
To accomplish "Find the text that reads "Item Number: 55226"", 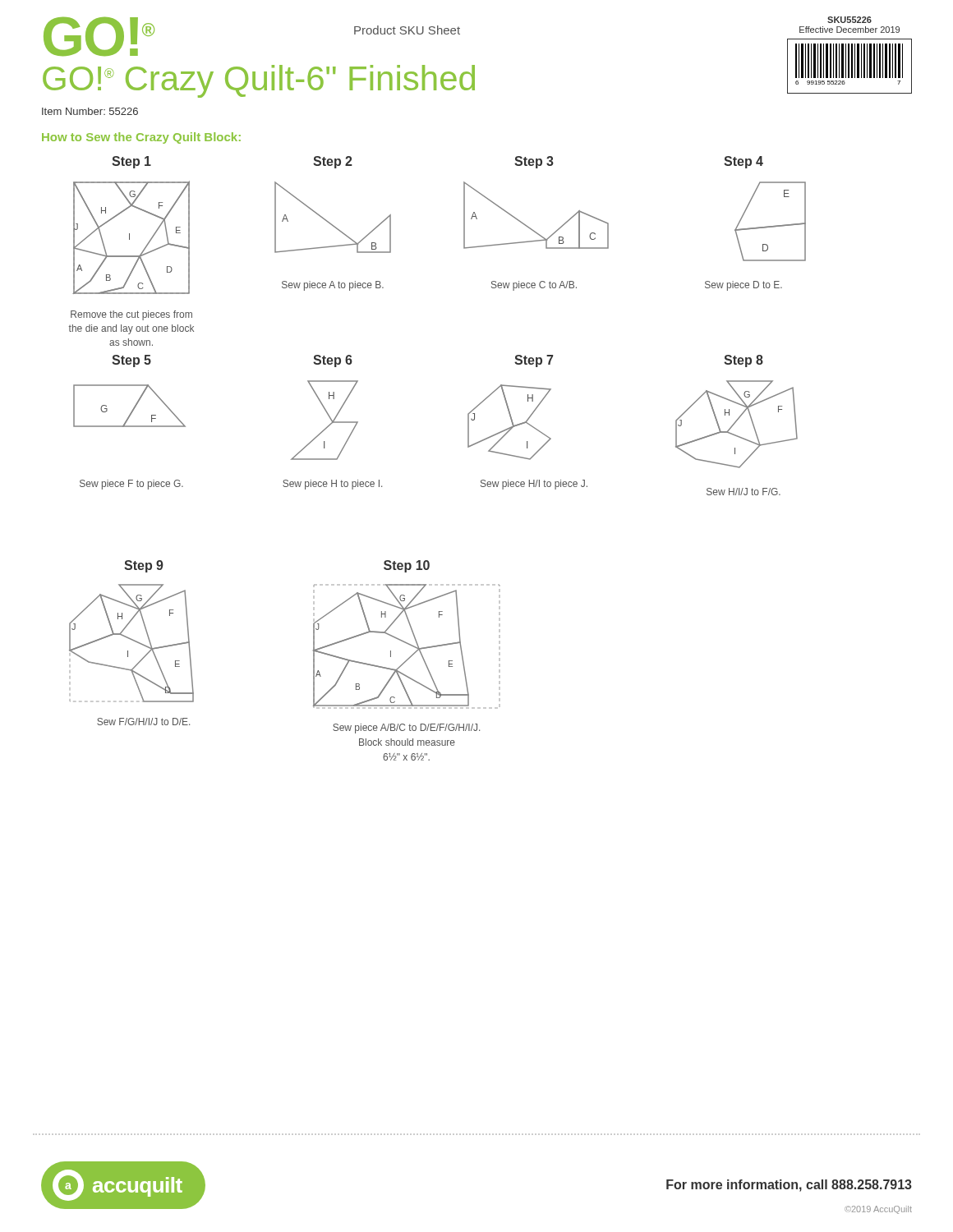I will pos(90,111).
